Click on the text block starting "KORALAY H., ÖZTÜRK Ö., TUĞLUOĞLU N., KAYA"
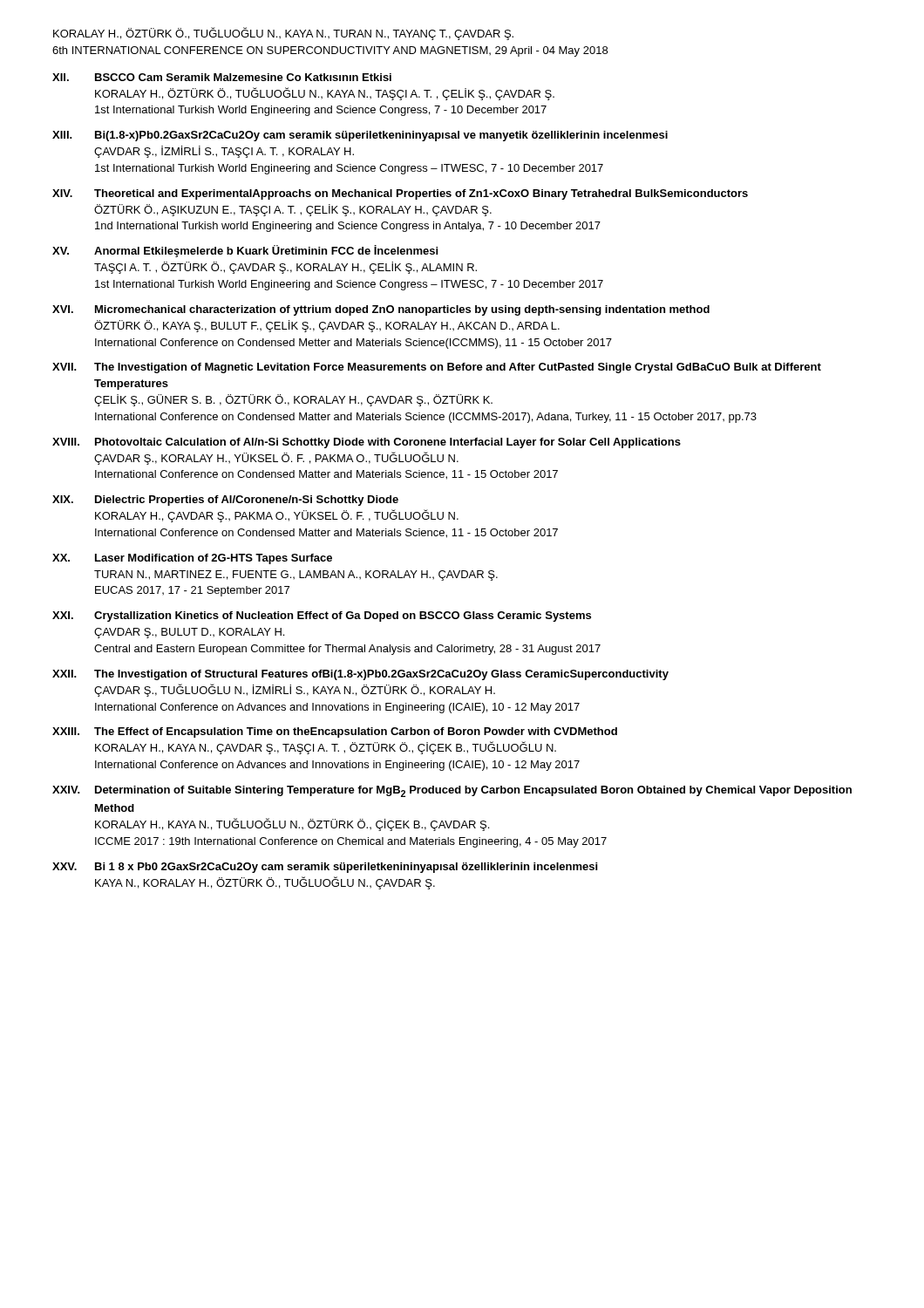The width and height of the screenshot is (924, 1308). [330, 42]
